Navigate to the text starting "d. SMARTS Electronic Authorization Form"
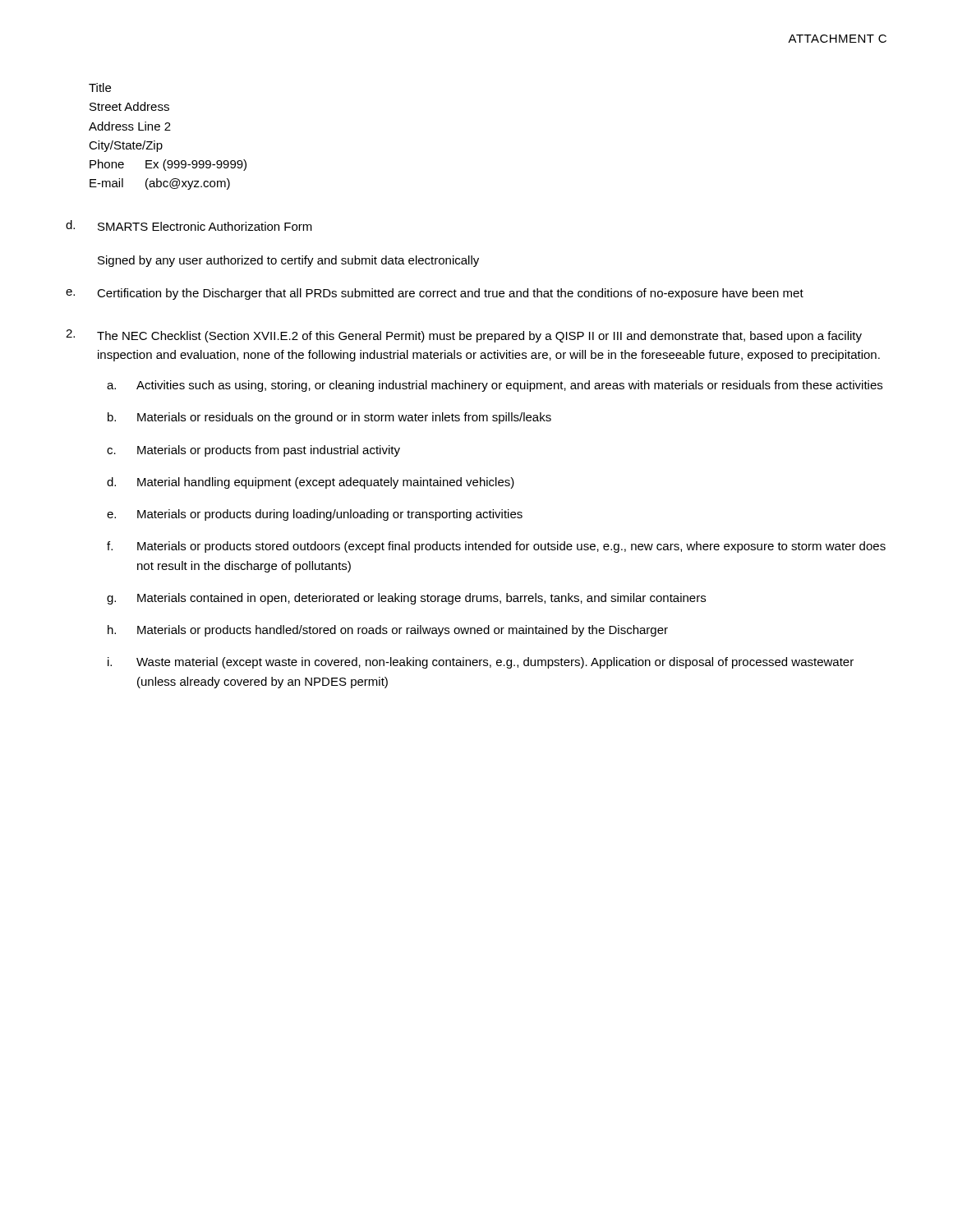 click(x=189, y=225)
